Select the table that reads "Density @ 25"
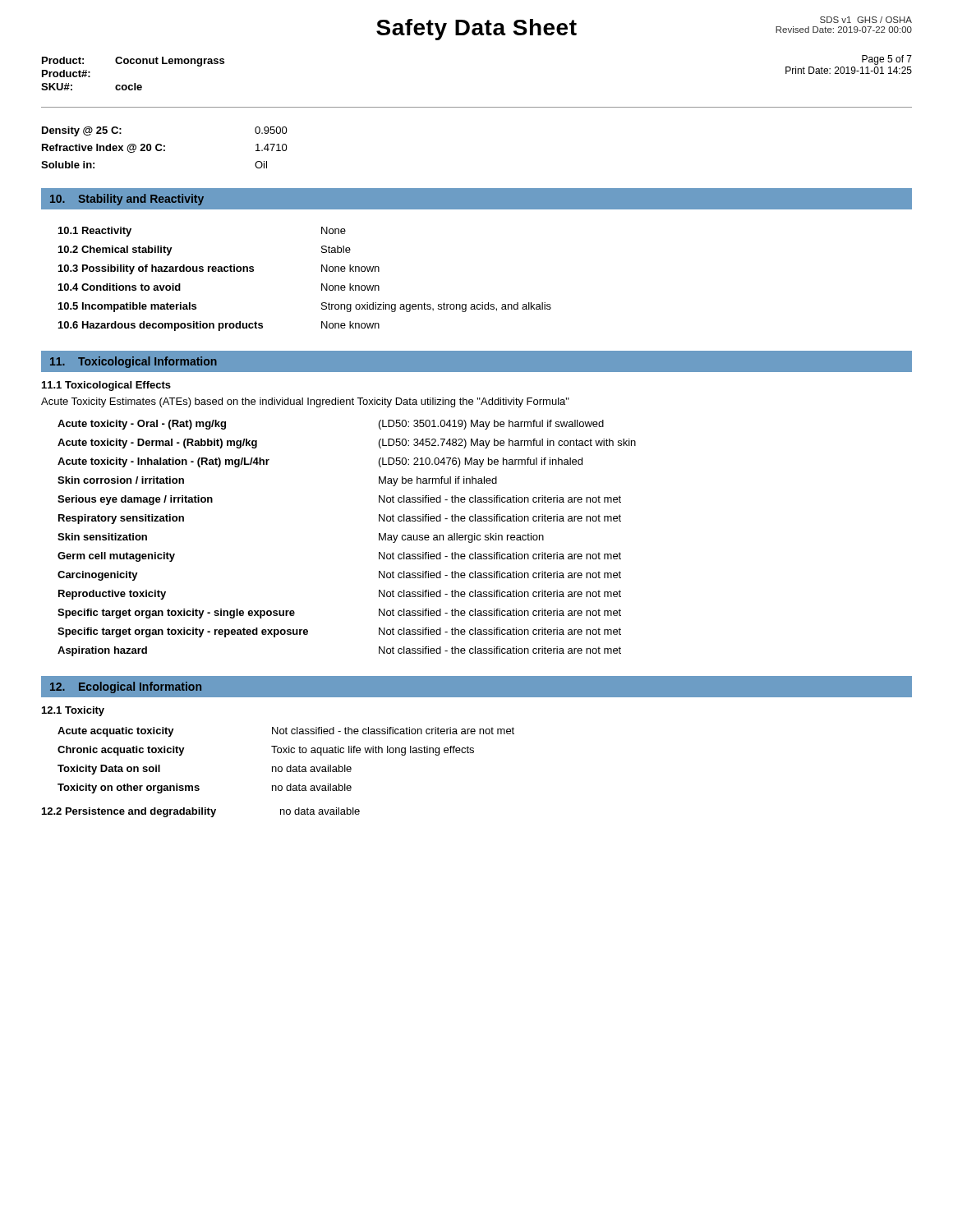This screenshot has width=953, height=1232. point(476,147)
